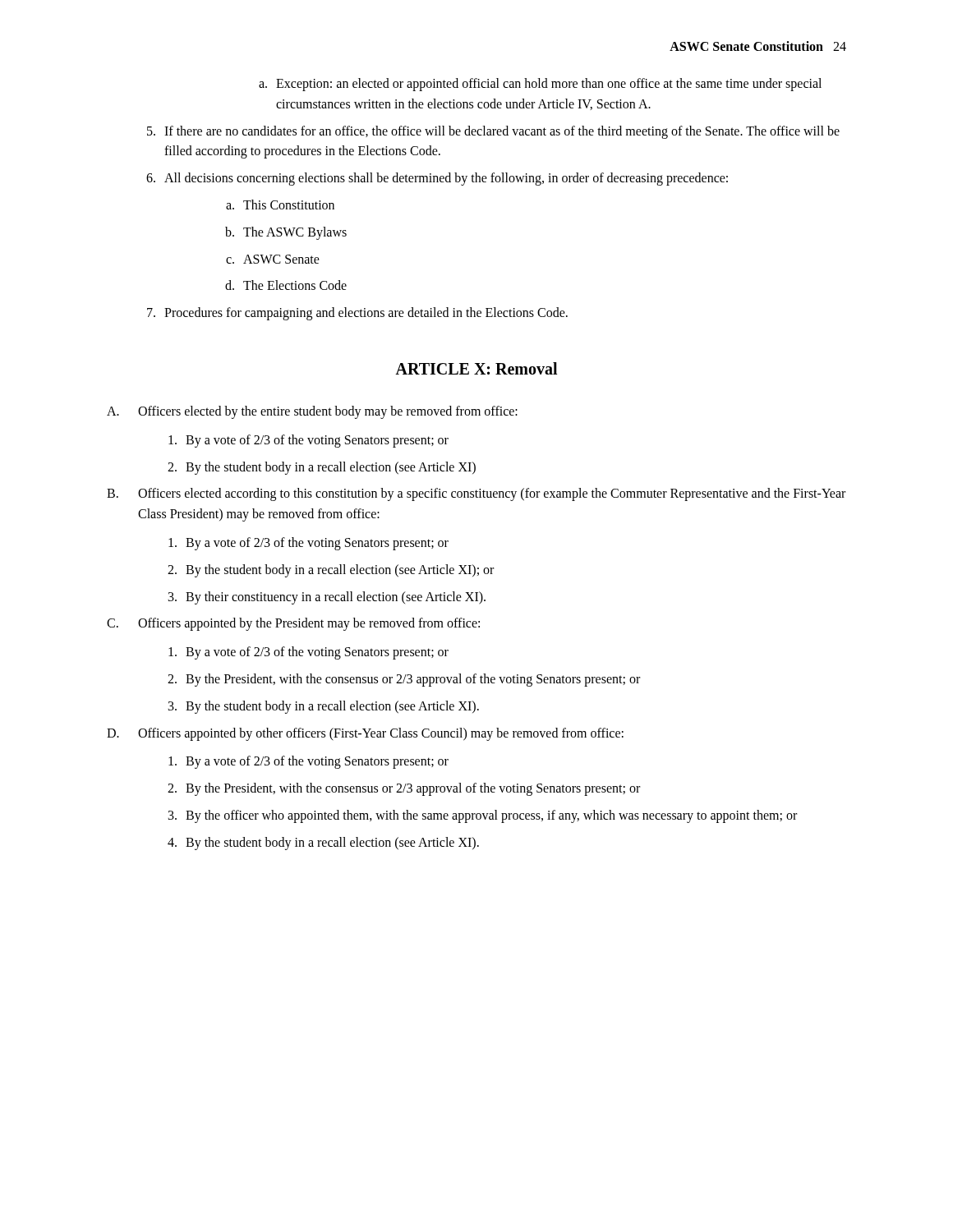Locate the list item that reads "7. Procedures for campaigning"

(x=350, y=313)
